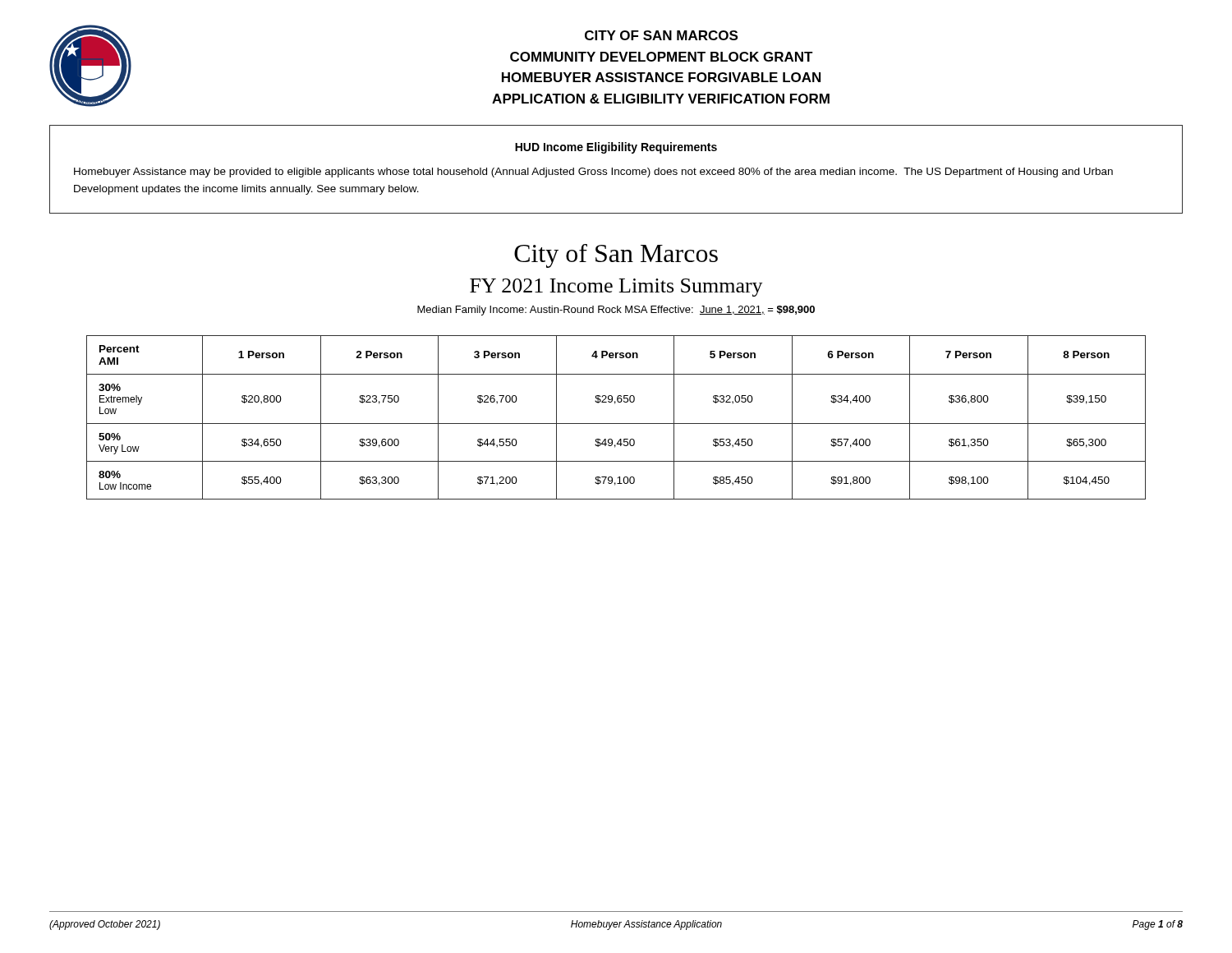Click on the passage starting "CITY OF SAN MARCOS COMMUNITY DEVELOPMENT BLOCK"
This screenshot has width=1232, height=953.
pyautogui.click(x=661, y=67)
